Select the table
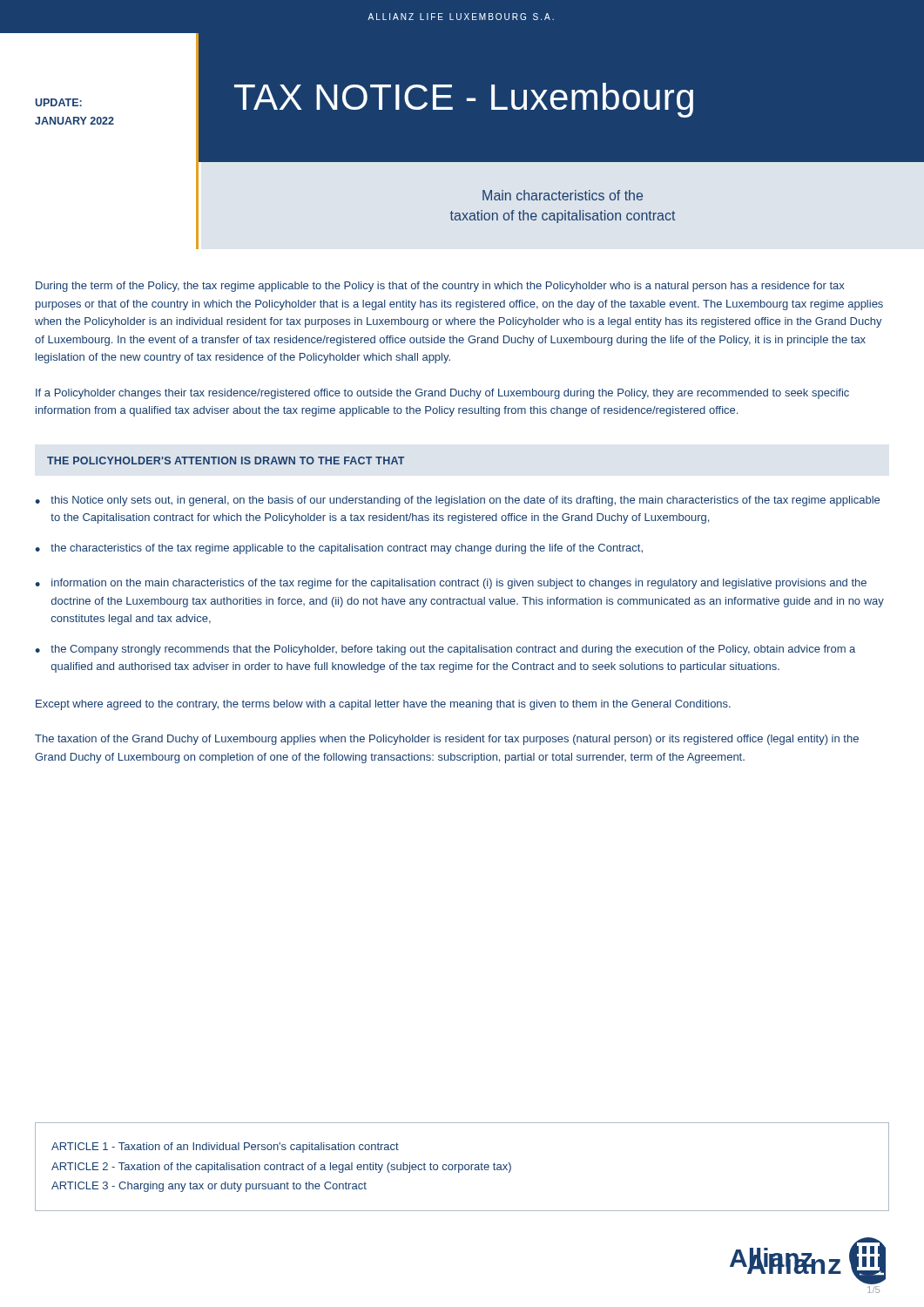Image resolution: width=924 pixels, height=1307 pixels. (462, 1167)
